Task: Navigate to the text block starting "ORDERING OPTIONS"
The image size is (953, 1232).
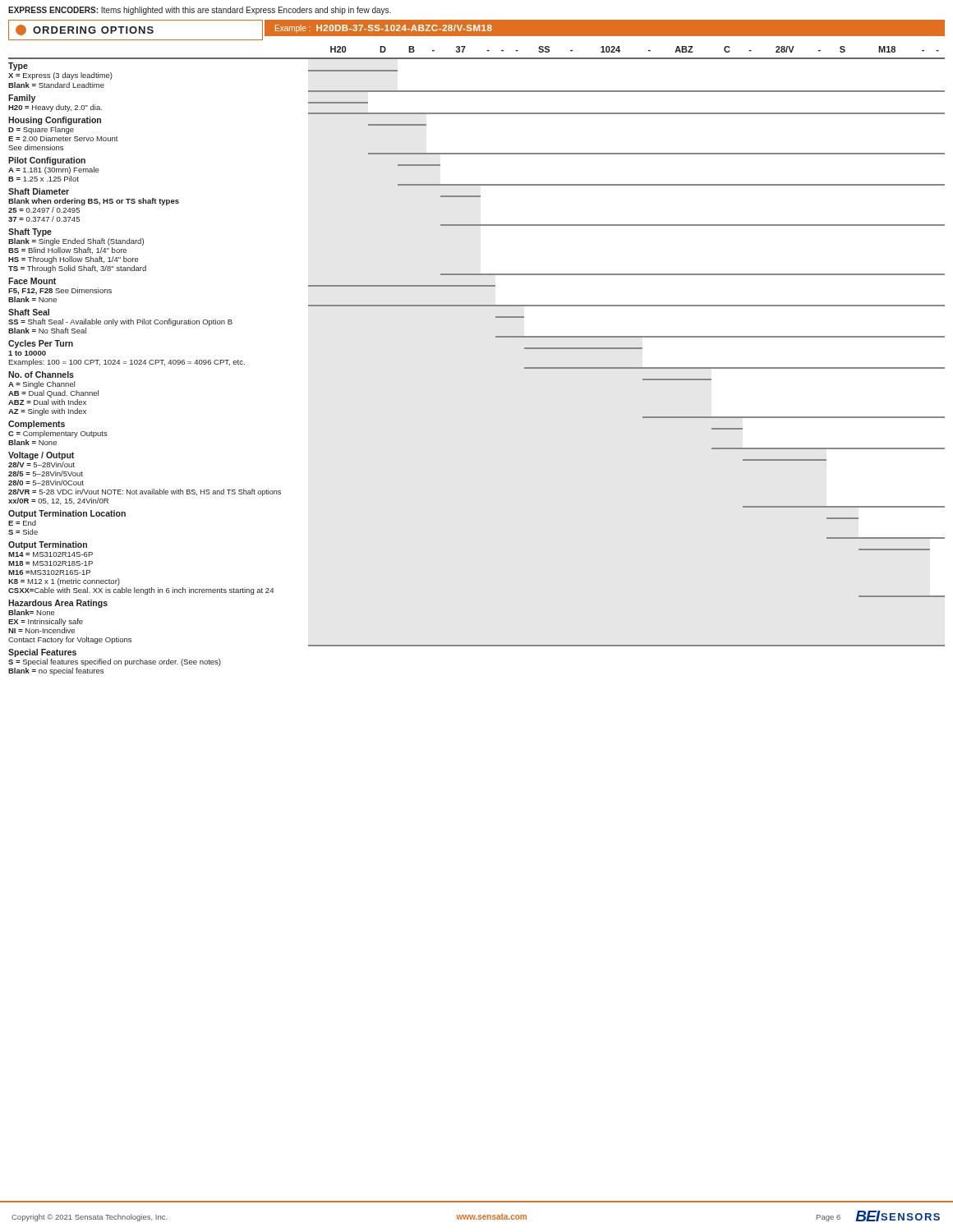Action: point(85,30)
